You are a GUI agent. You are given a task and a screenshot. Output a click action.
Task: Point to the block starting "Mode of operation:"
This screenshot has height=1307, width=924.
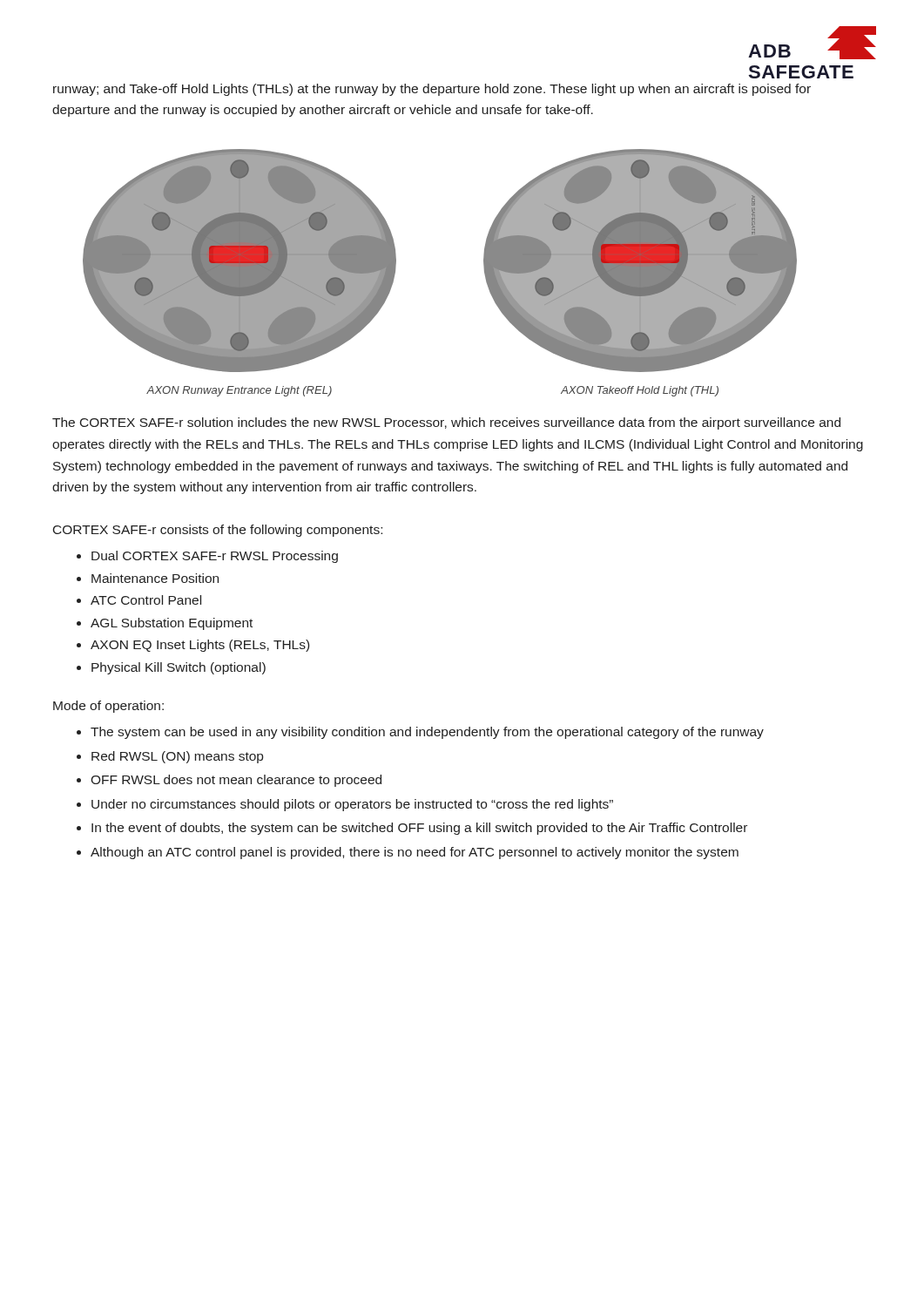[109, 706]
